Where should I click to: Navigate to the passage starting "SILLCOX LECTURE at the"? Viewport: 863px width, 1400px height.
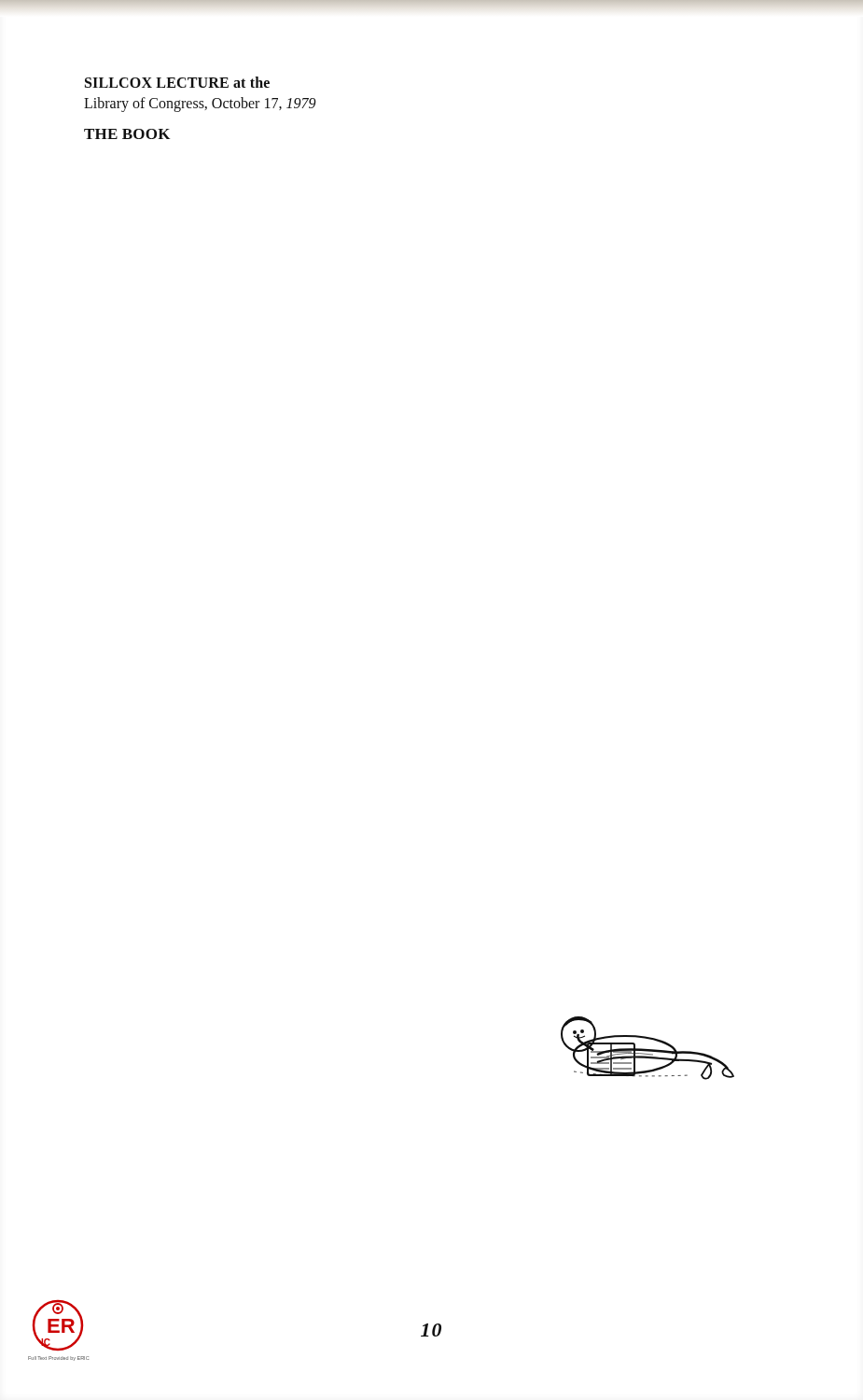tap(252, 93)
